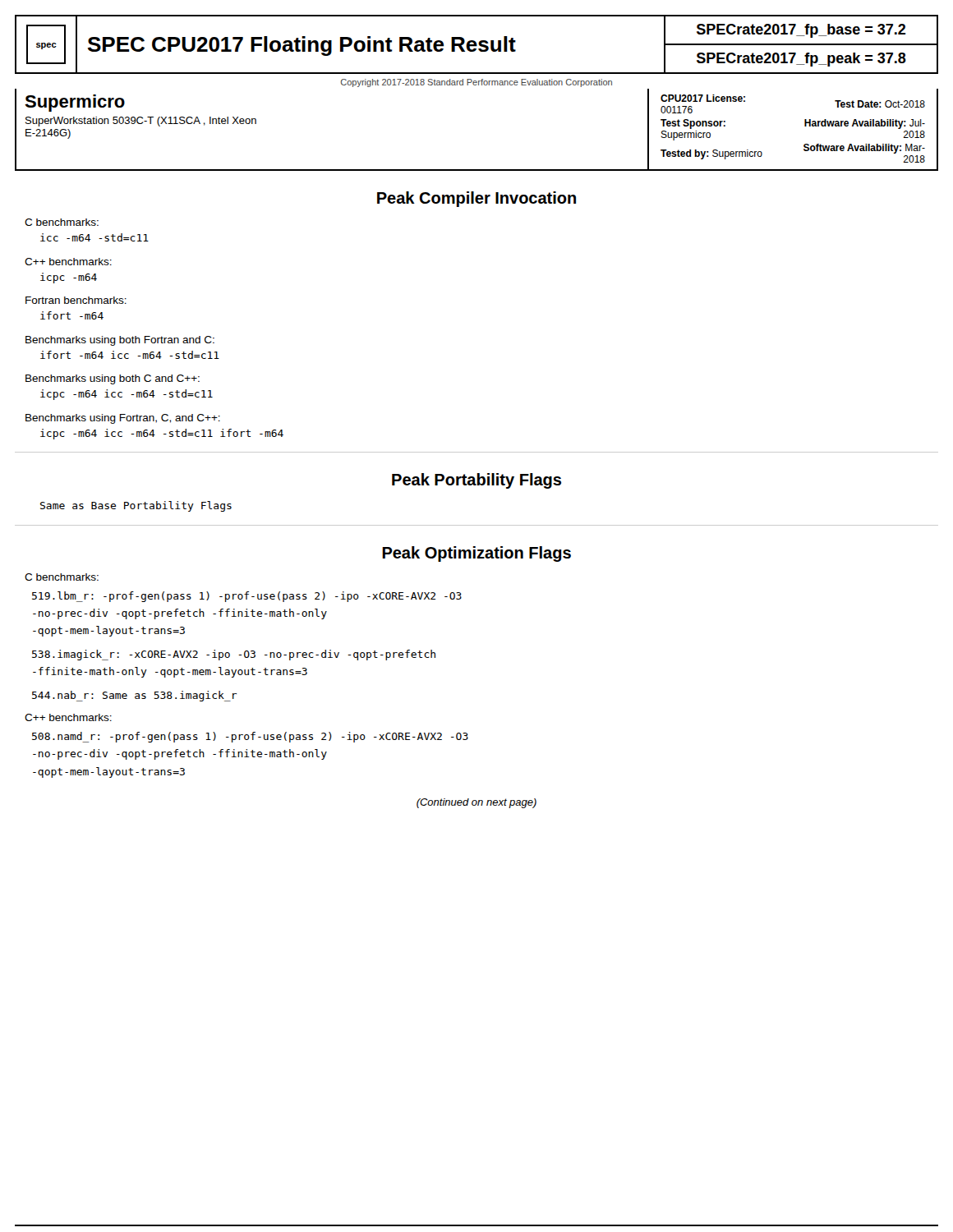953x1232 pixels.
Task: Select the block starting "nab_r: Same as 538.imagick_r"
Action: 134,695
